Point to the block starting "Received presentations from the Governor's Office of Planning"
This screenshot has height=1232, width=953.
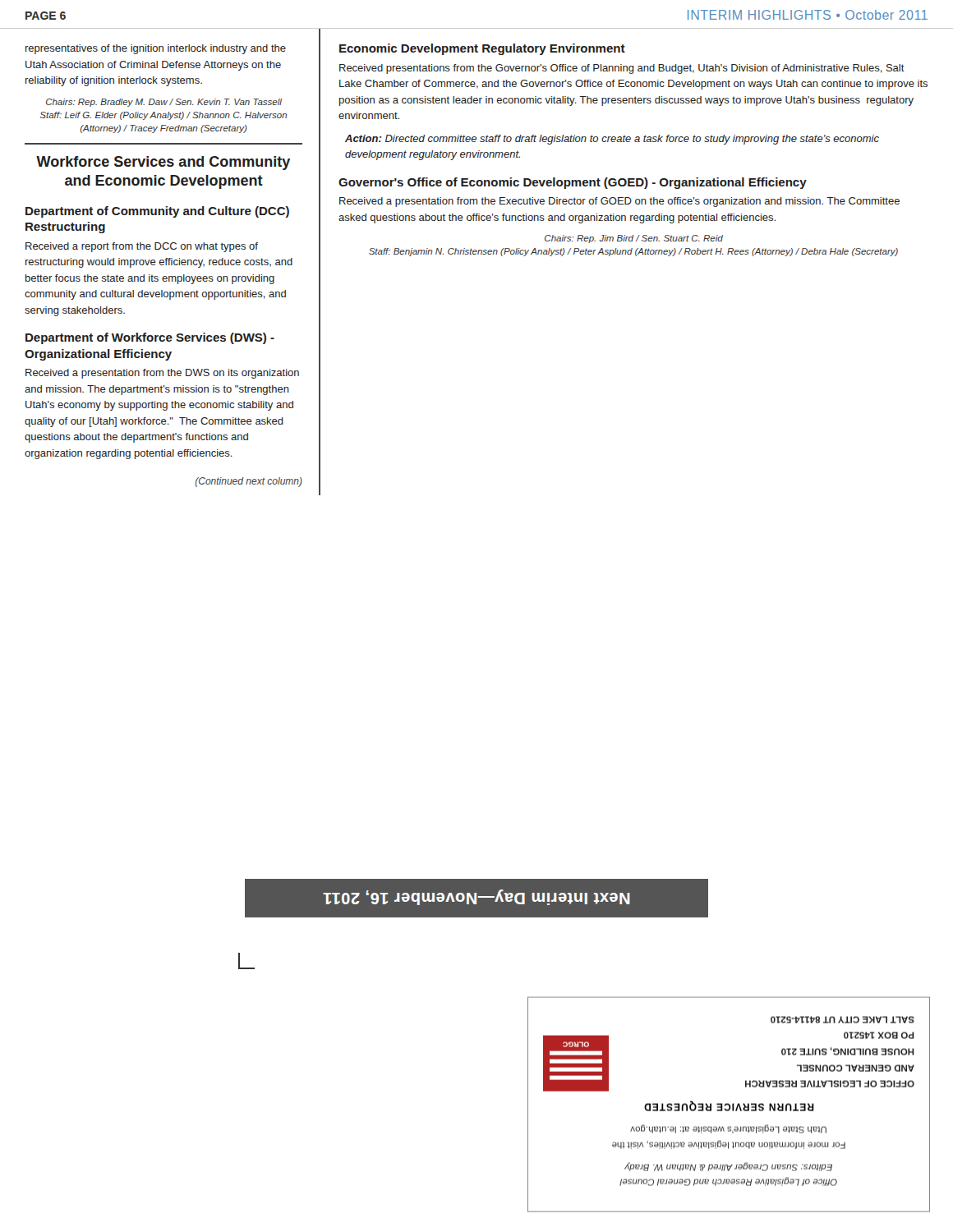(x=633, y=91)
